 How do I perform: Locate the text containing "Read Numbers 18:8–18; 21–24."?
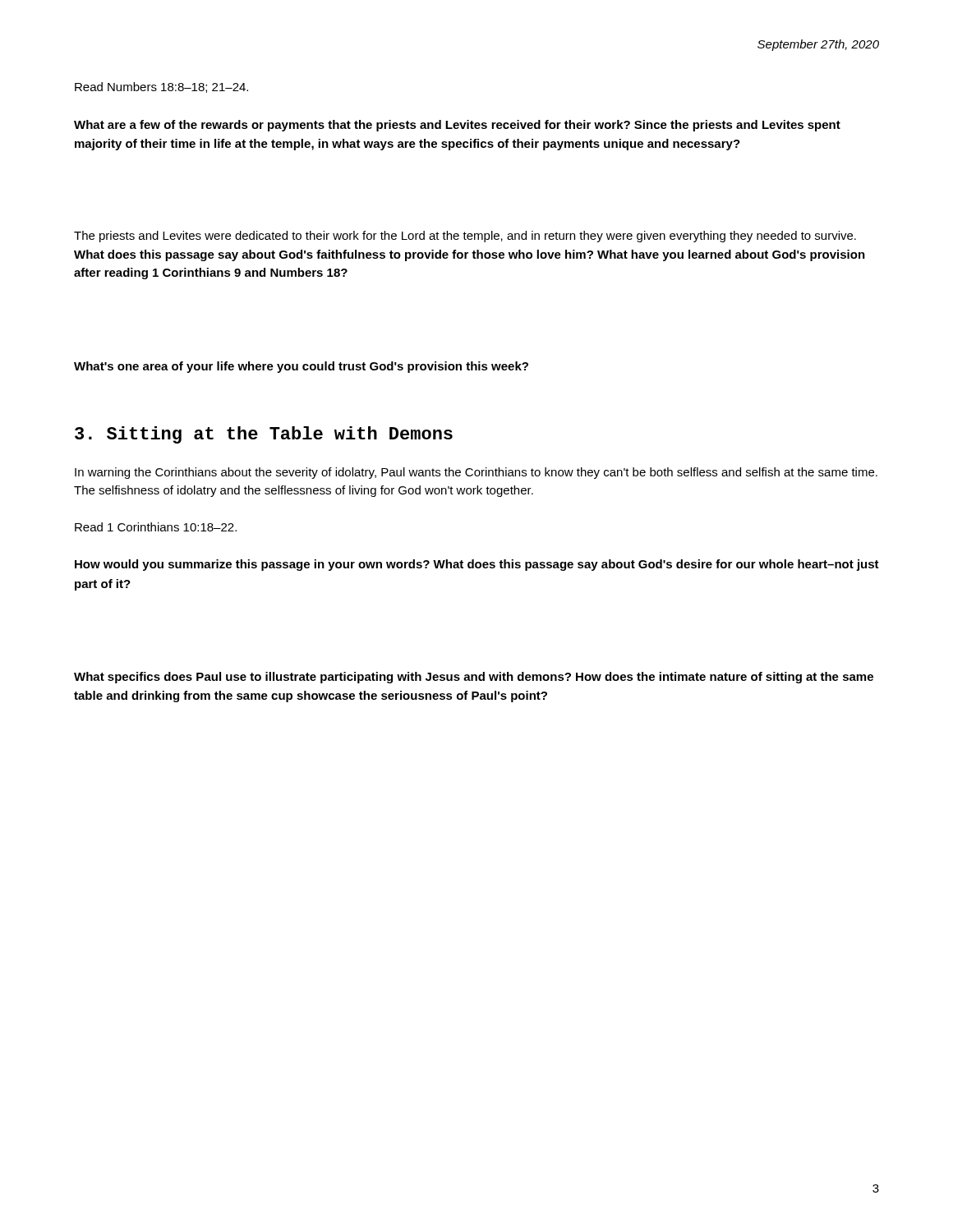pyautogui.click(x=162, y=87)
